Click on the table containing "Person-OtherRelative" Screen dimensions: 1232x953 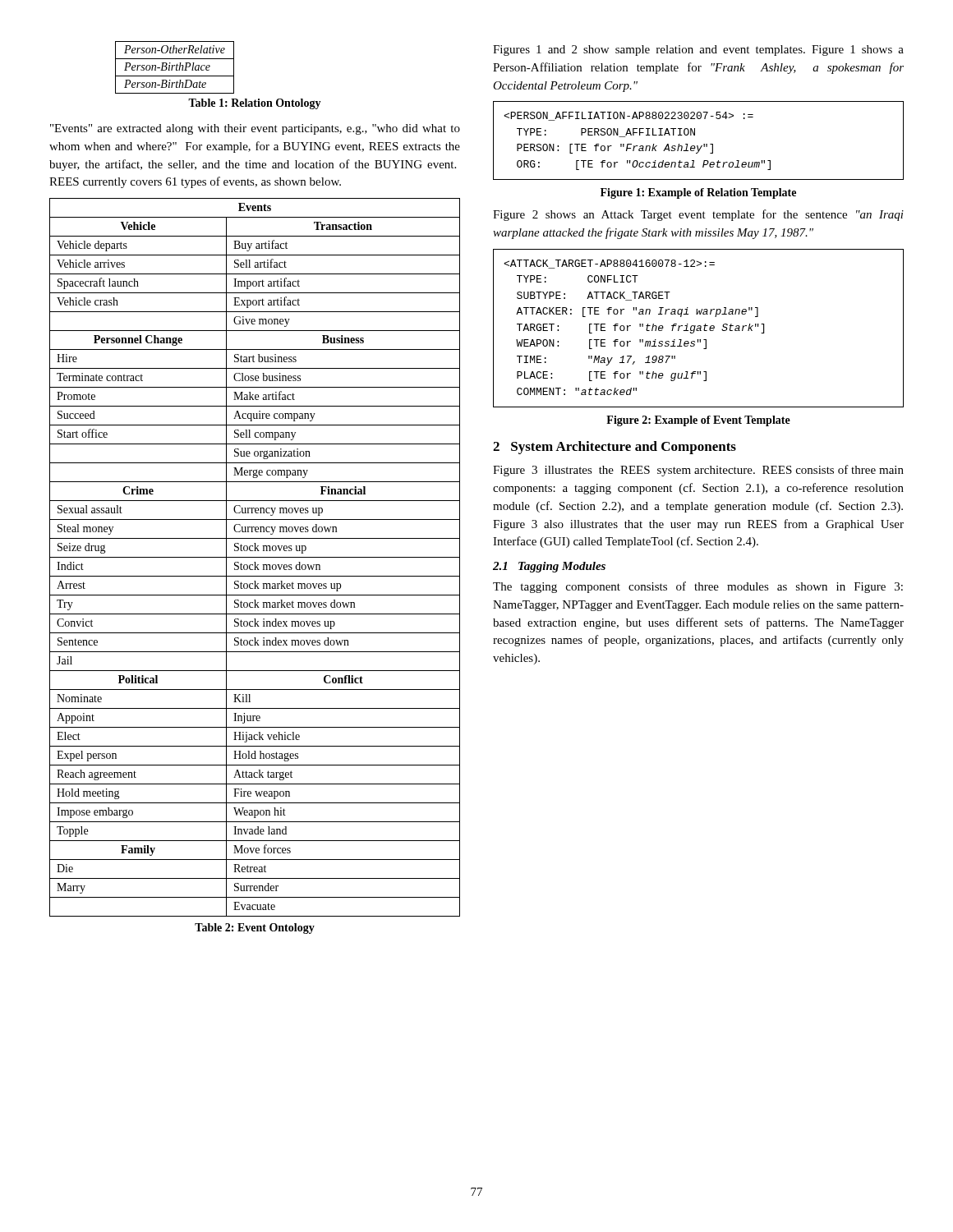click(x=255, y=67)
